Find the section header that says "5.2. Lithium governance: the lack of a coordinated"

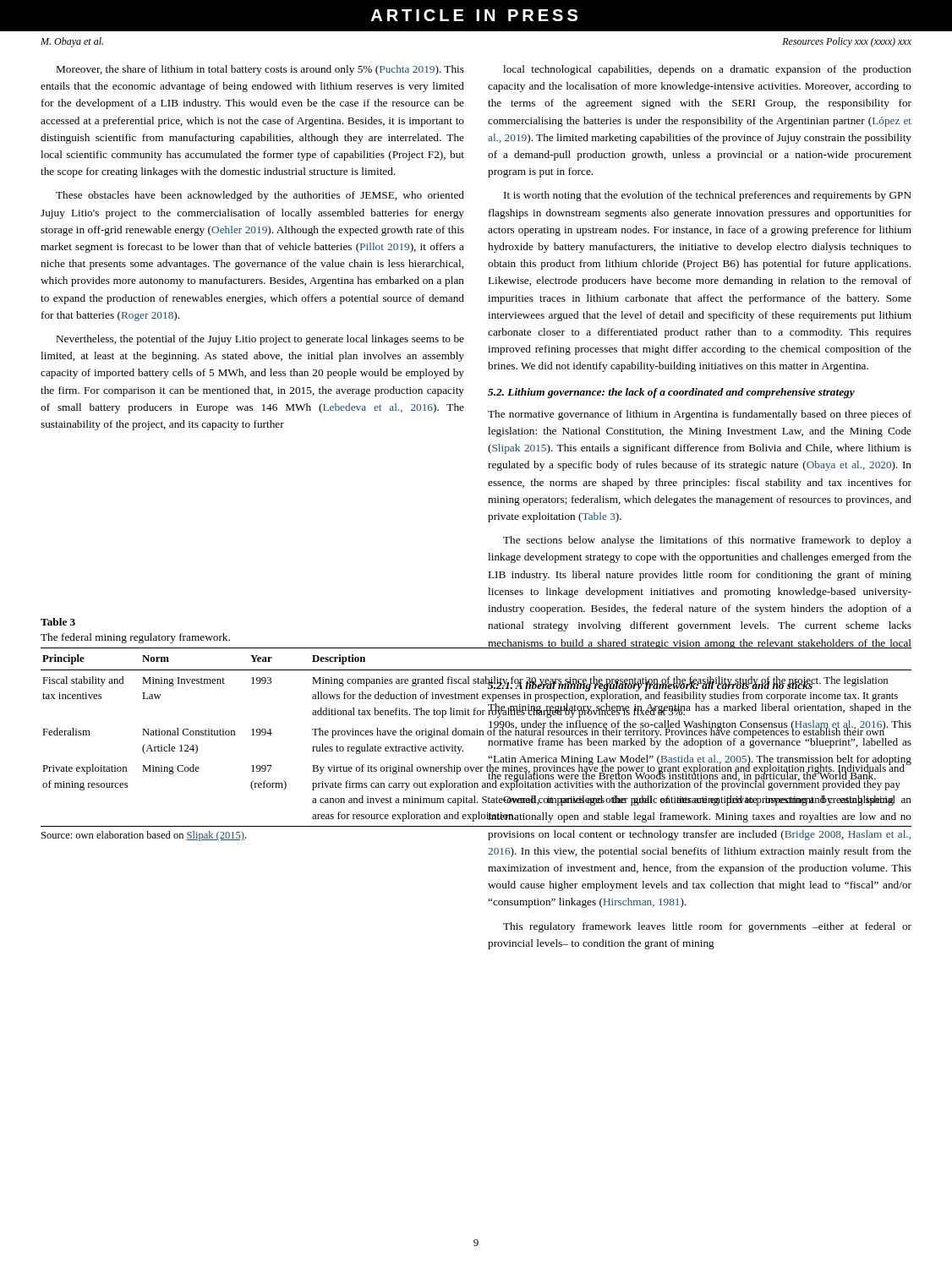click(x=671, y=392)
